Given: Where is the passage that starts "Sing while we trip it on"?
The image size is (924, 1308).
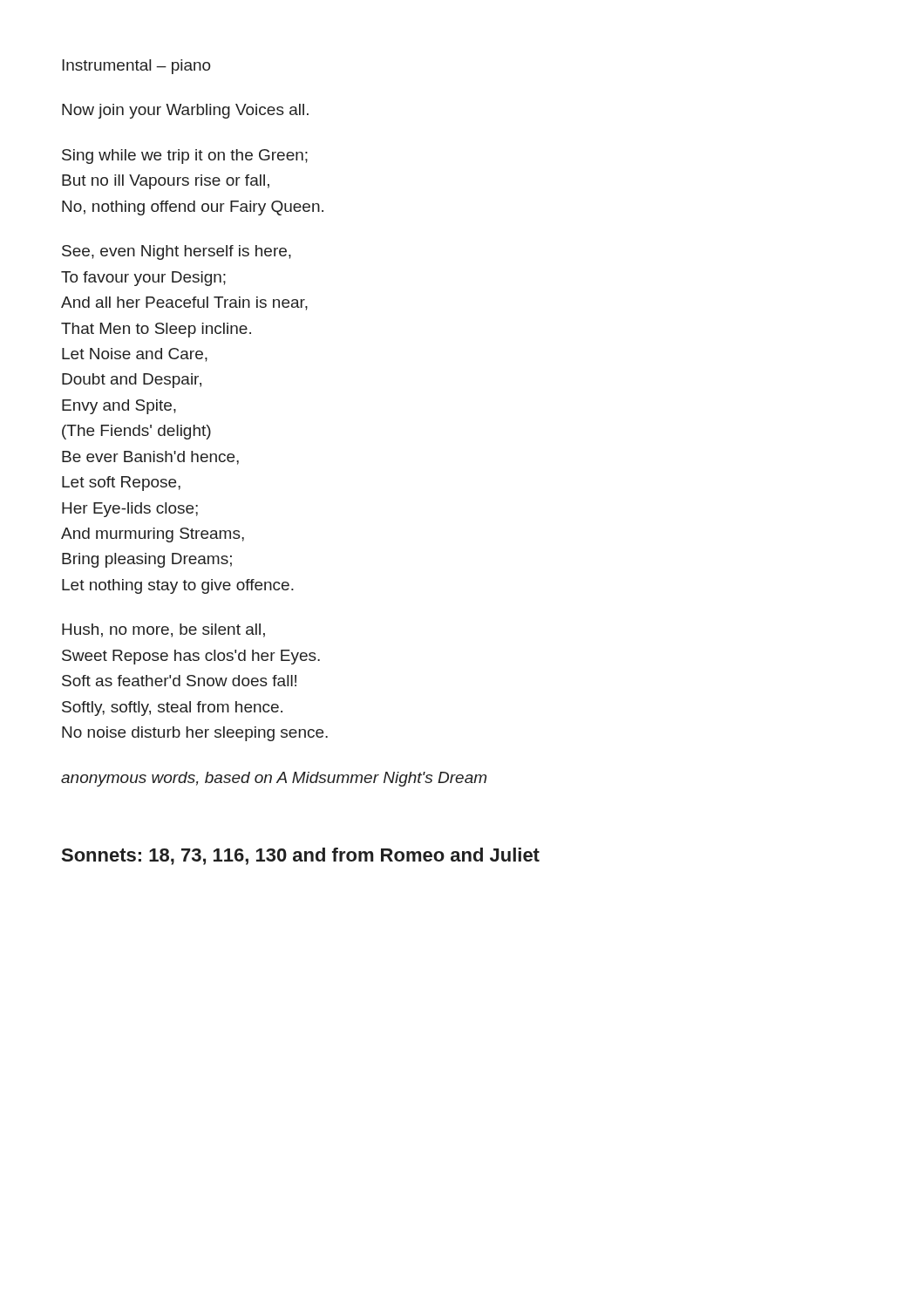Looking at the screenshot, I should (x=185, y=157).
